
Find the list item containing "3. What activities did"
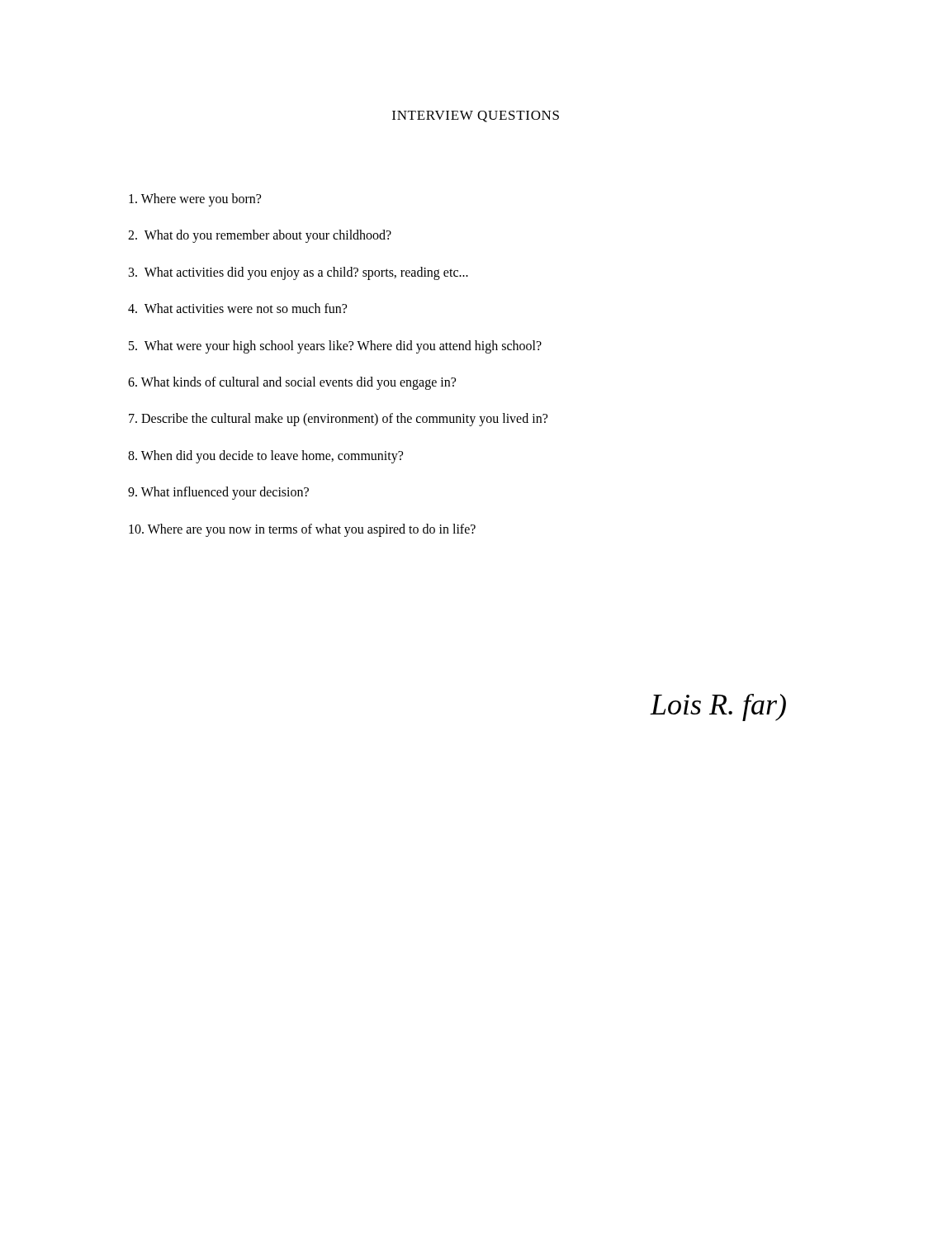[298, 272]
